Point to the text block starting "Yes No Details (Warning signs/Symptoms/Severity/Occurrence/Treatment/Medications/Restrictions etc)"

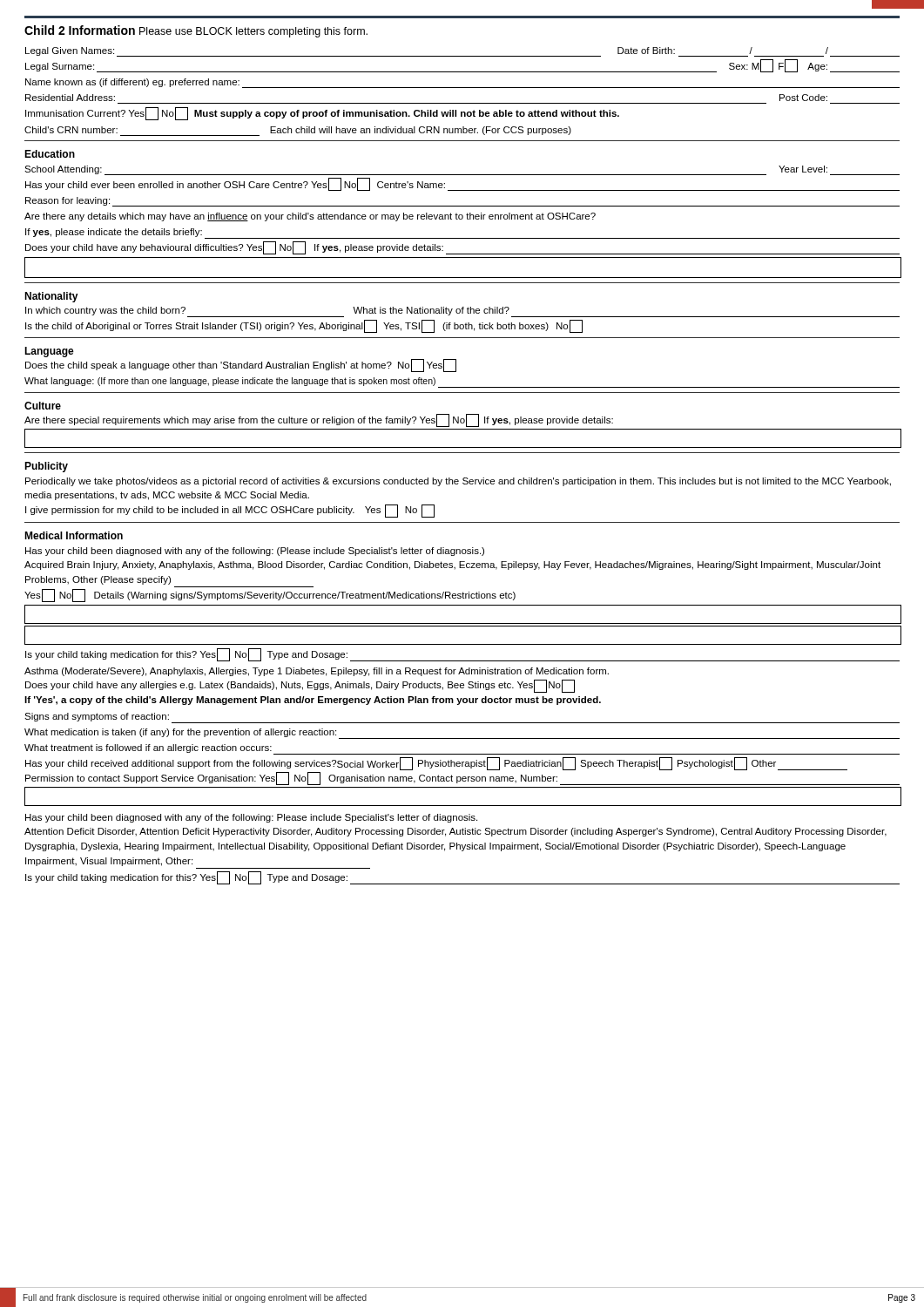coord(270,595)
